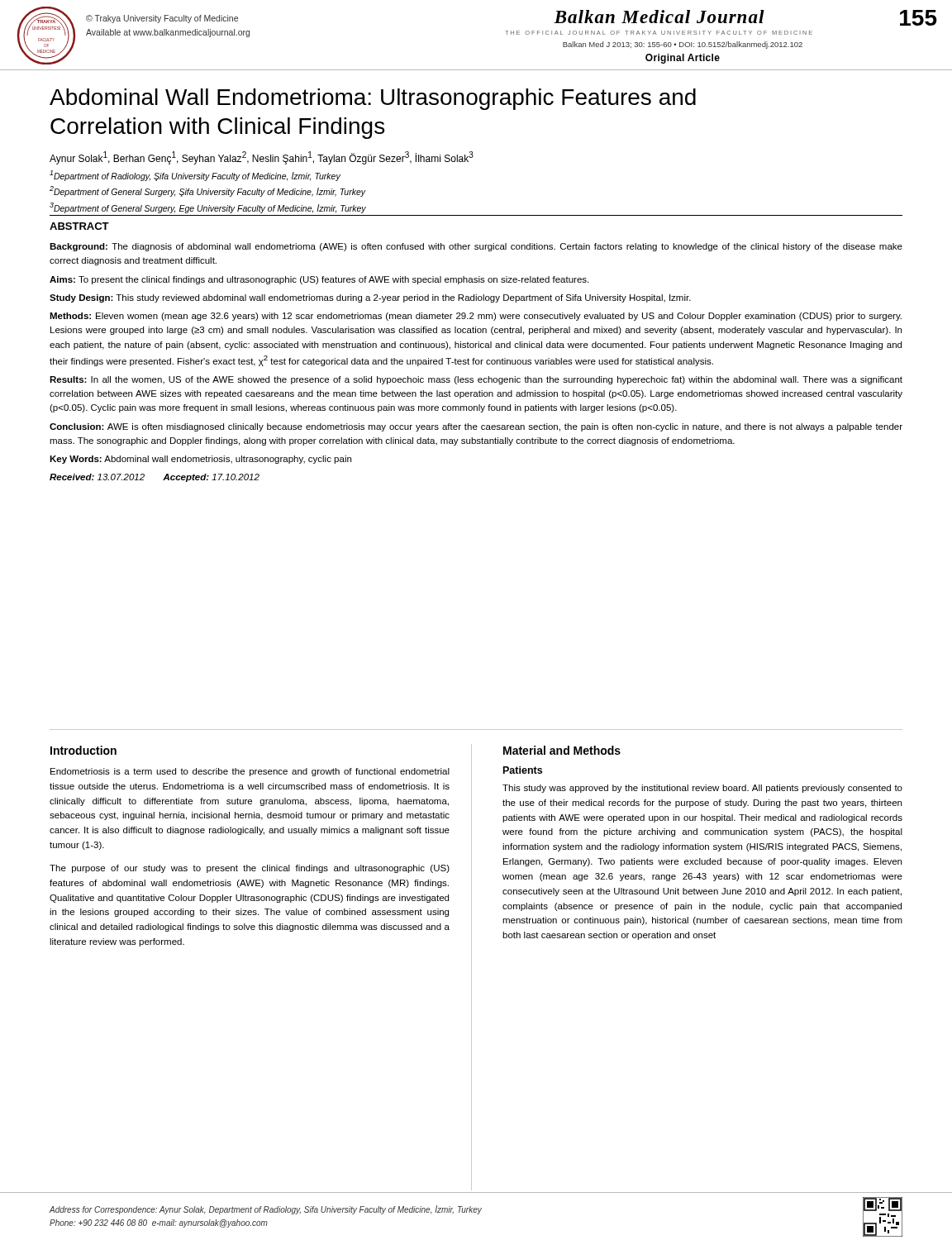Point to the block starting "1Department of Radiology, Şifa University"
The height and width of the screenshot is (1240, 952).
208,191
